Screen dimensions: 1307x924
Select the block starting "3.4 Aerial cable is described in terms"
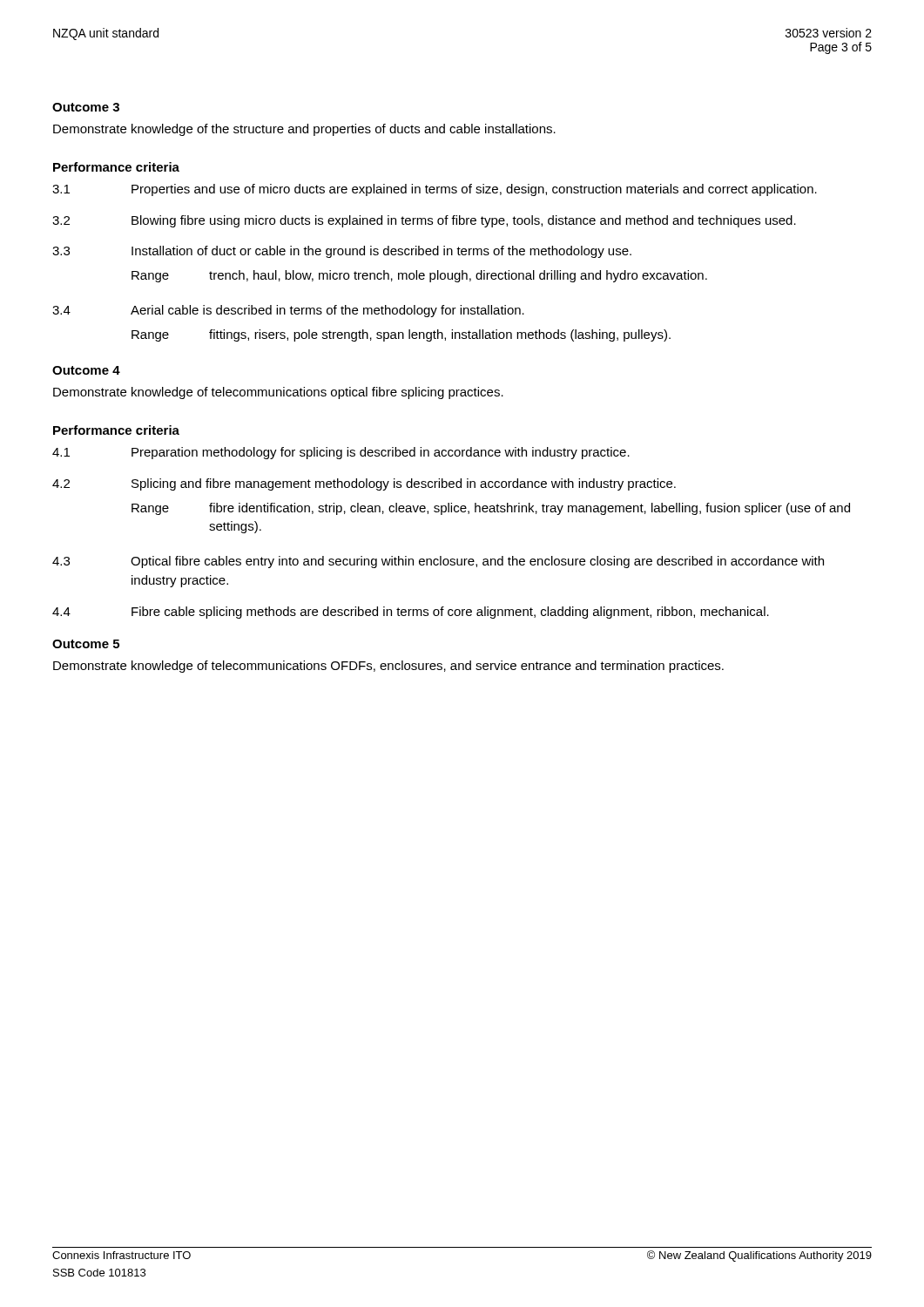[x=462, y=324]
